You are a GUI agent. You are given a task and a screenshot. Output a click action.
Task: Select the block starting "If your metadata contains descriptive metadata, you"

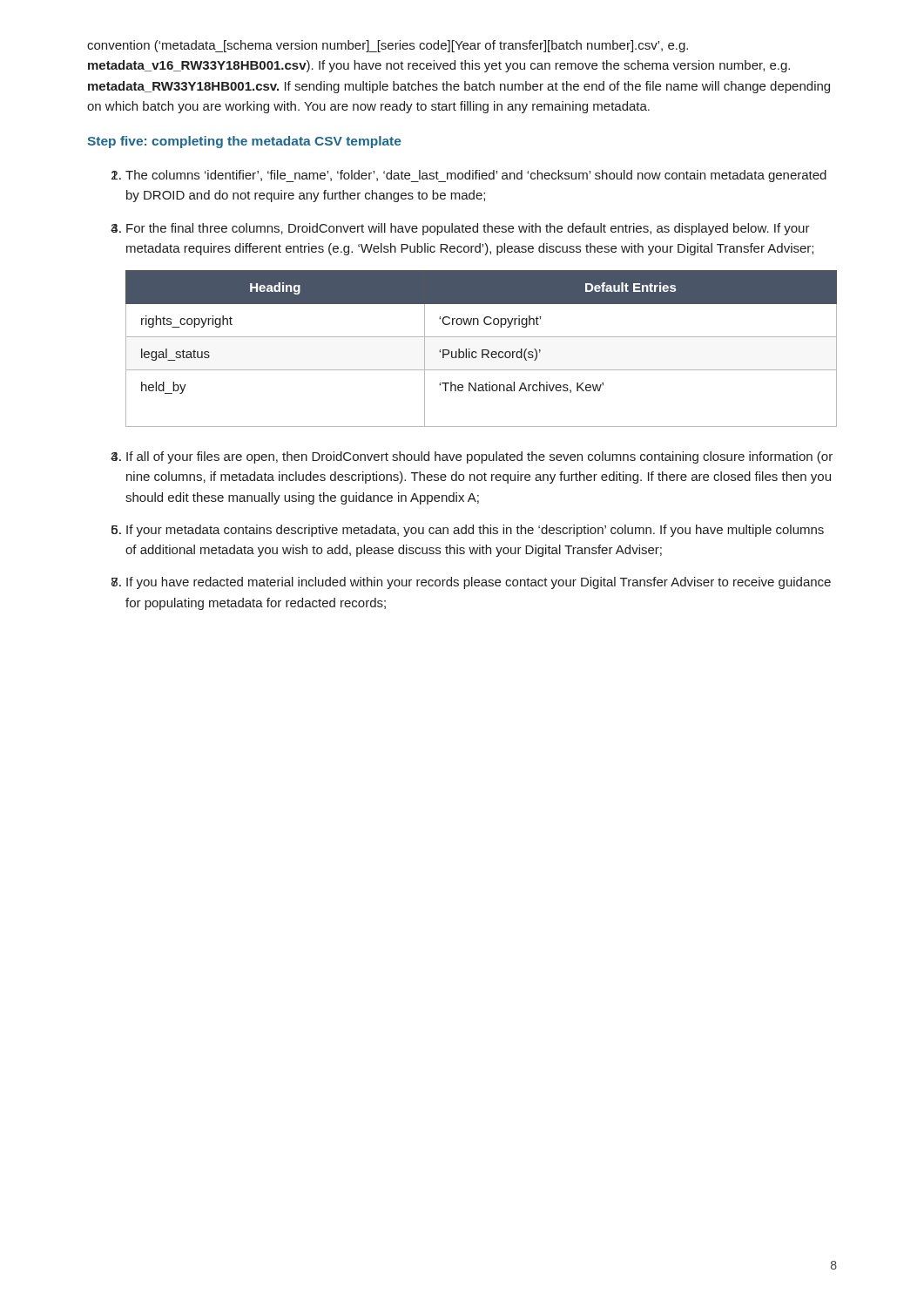tap(481, 539)
